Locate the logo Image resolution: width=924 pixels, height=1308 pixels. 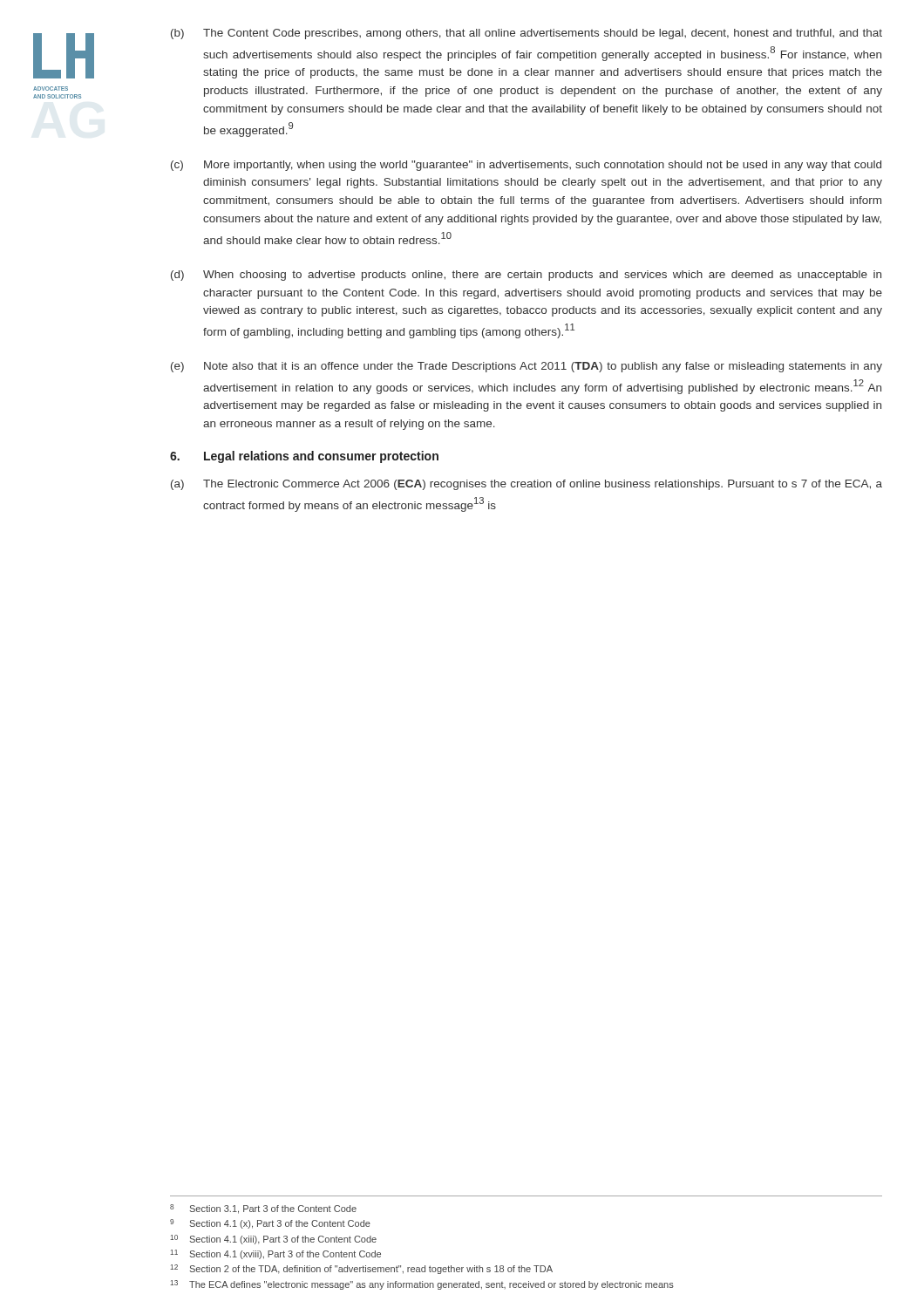coord(83,83)
